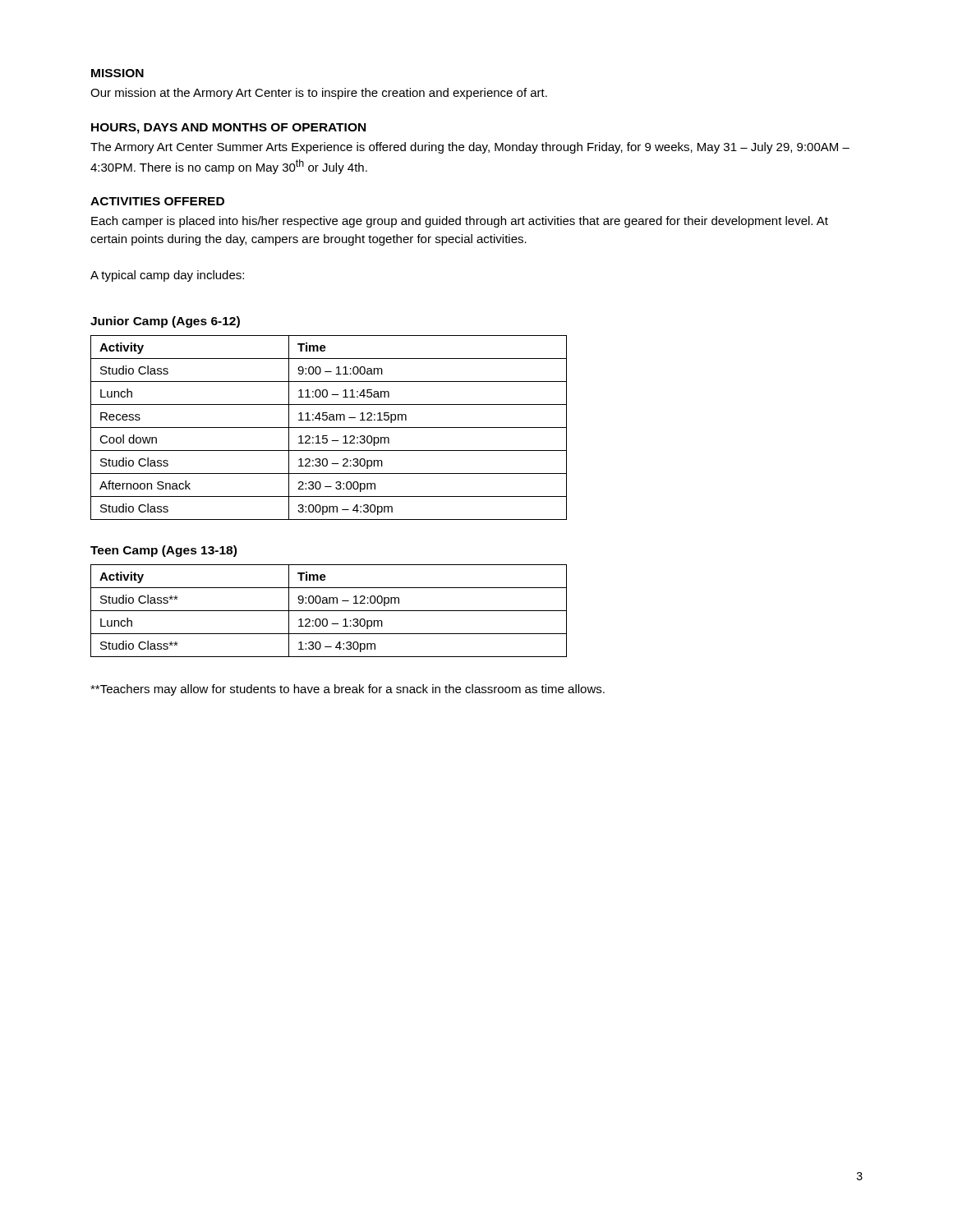Viewport: 953px width, 1232px height.
Task: Select the section header that reads "Teen Camp (Ages 13-18)"
Action: click(164, 549)
